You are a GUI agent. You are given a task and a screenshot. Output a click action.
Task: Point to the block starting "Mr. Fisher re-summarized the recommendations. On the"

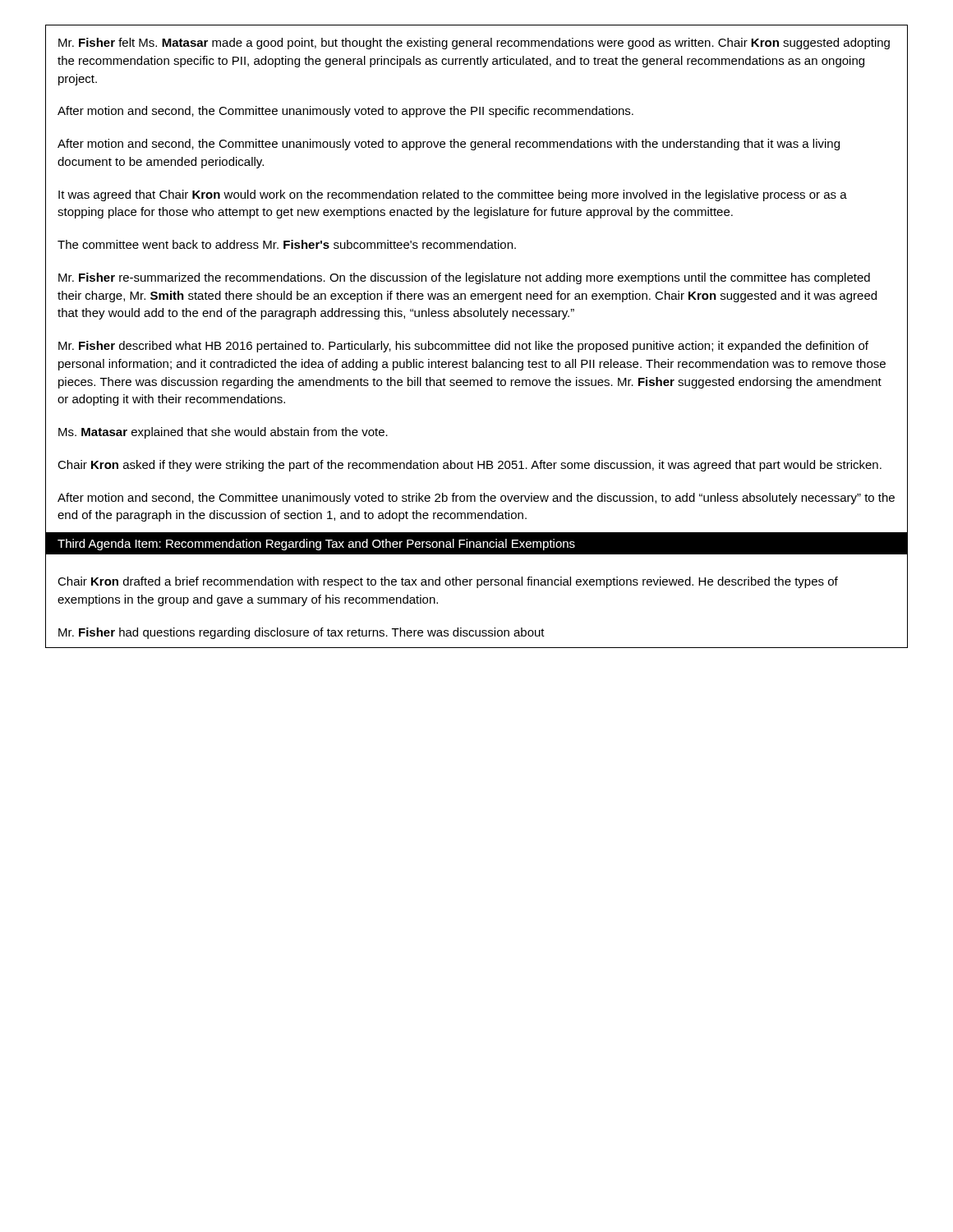467,295
